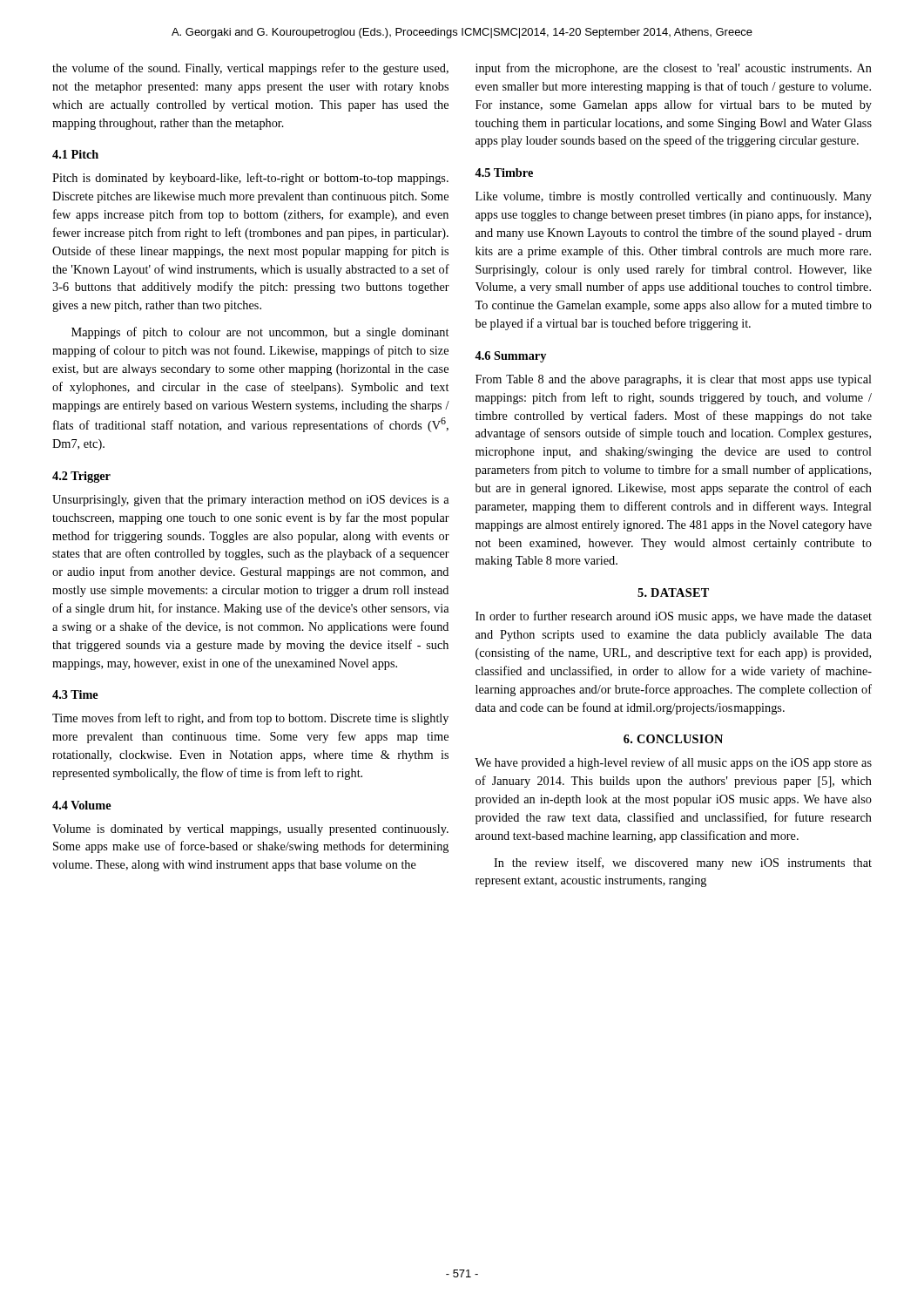Screen dimensions: 1307x924
Task: Find the block on this page that starts "Like volume, timbre"
Action: click(x=673, y=260)
